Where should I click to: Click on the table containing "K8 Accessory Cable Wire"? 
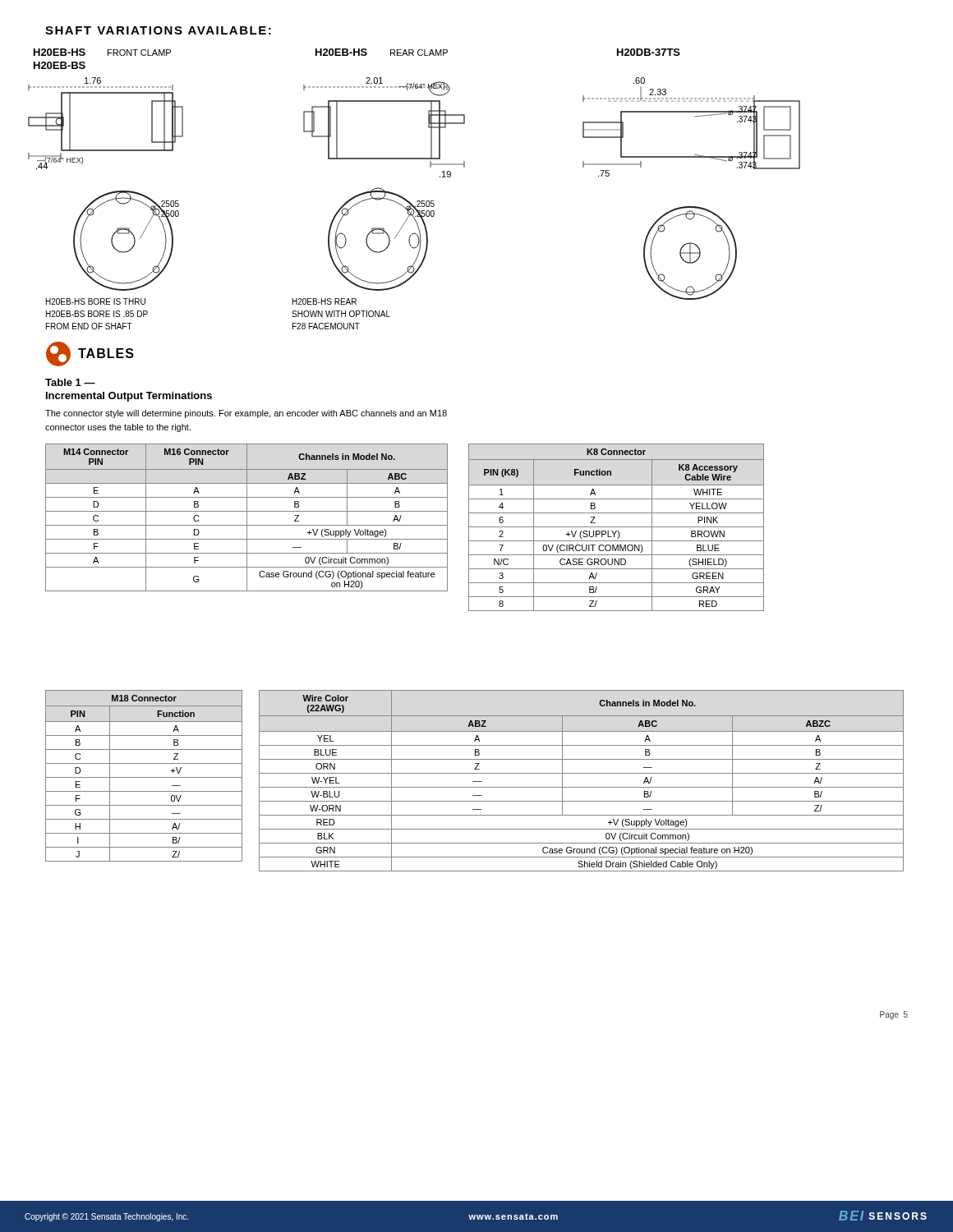coord(616,527)
